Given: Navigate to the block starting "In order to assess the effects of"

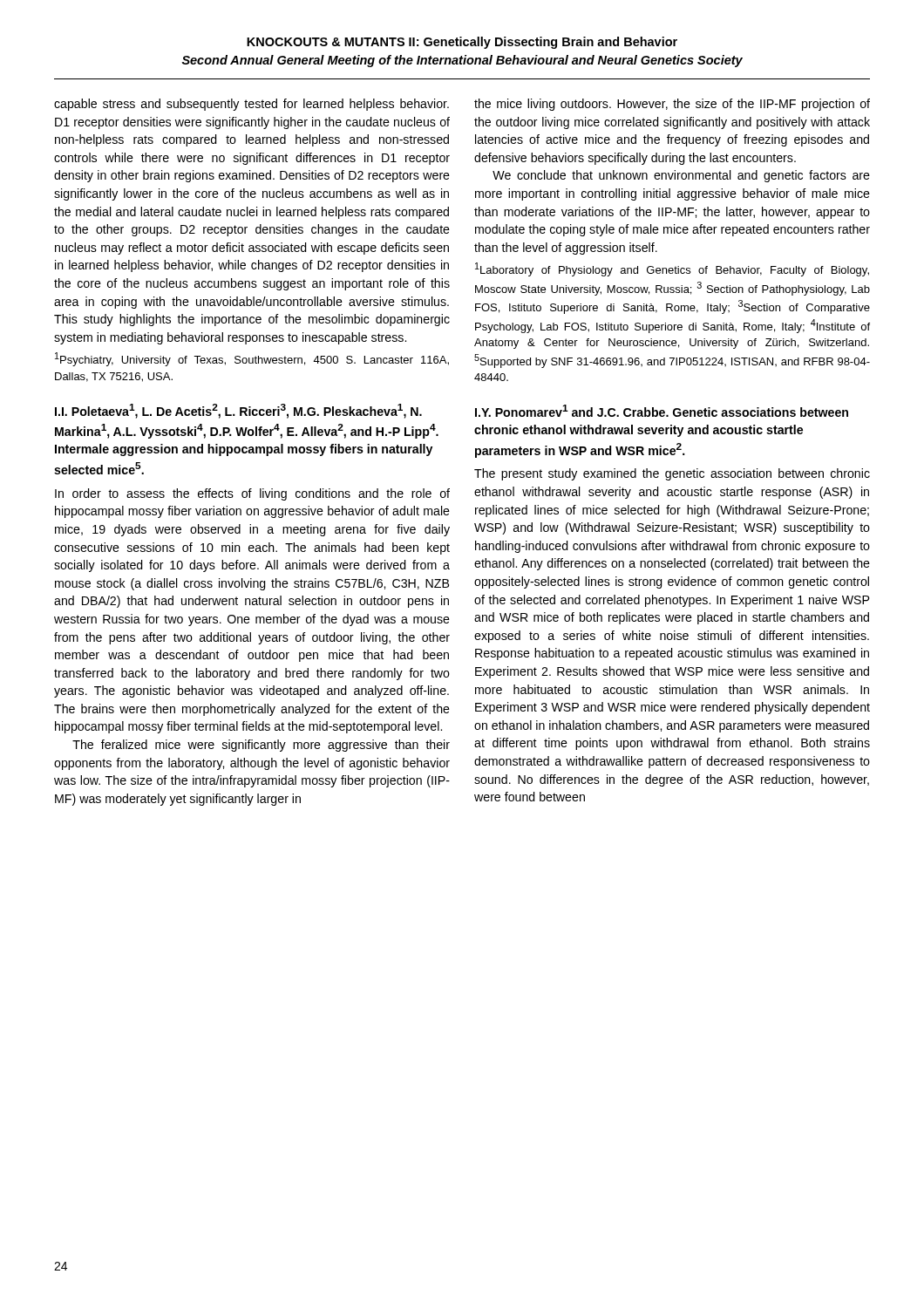Looking at the screenshot, I should click(x=252, y=646).
